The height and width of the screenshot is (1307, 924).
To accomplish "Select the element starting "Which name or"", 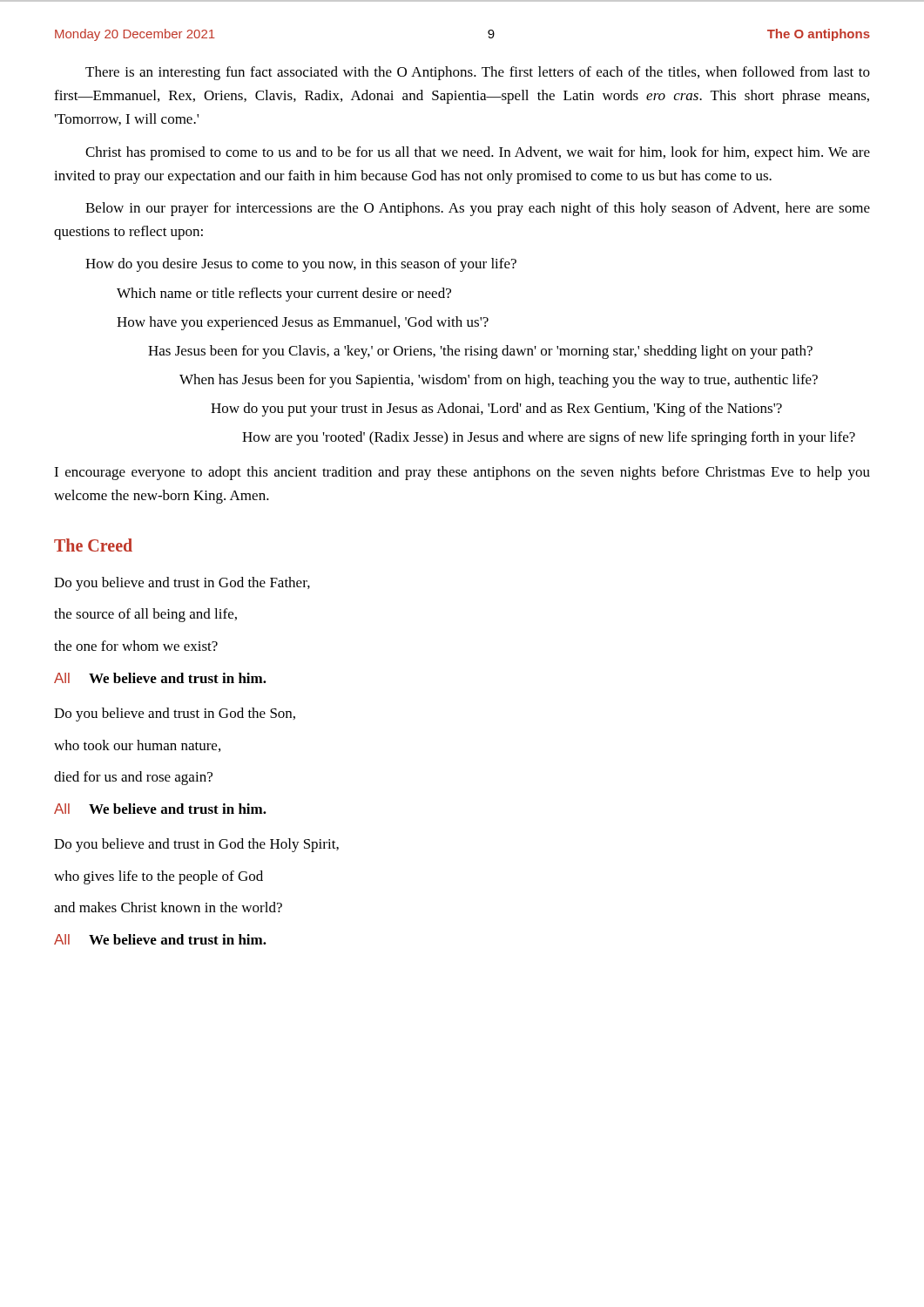I will tap(284, 293).
